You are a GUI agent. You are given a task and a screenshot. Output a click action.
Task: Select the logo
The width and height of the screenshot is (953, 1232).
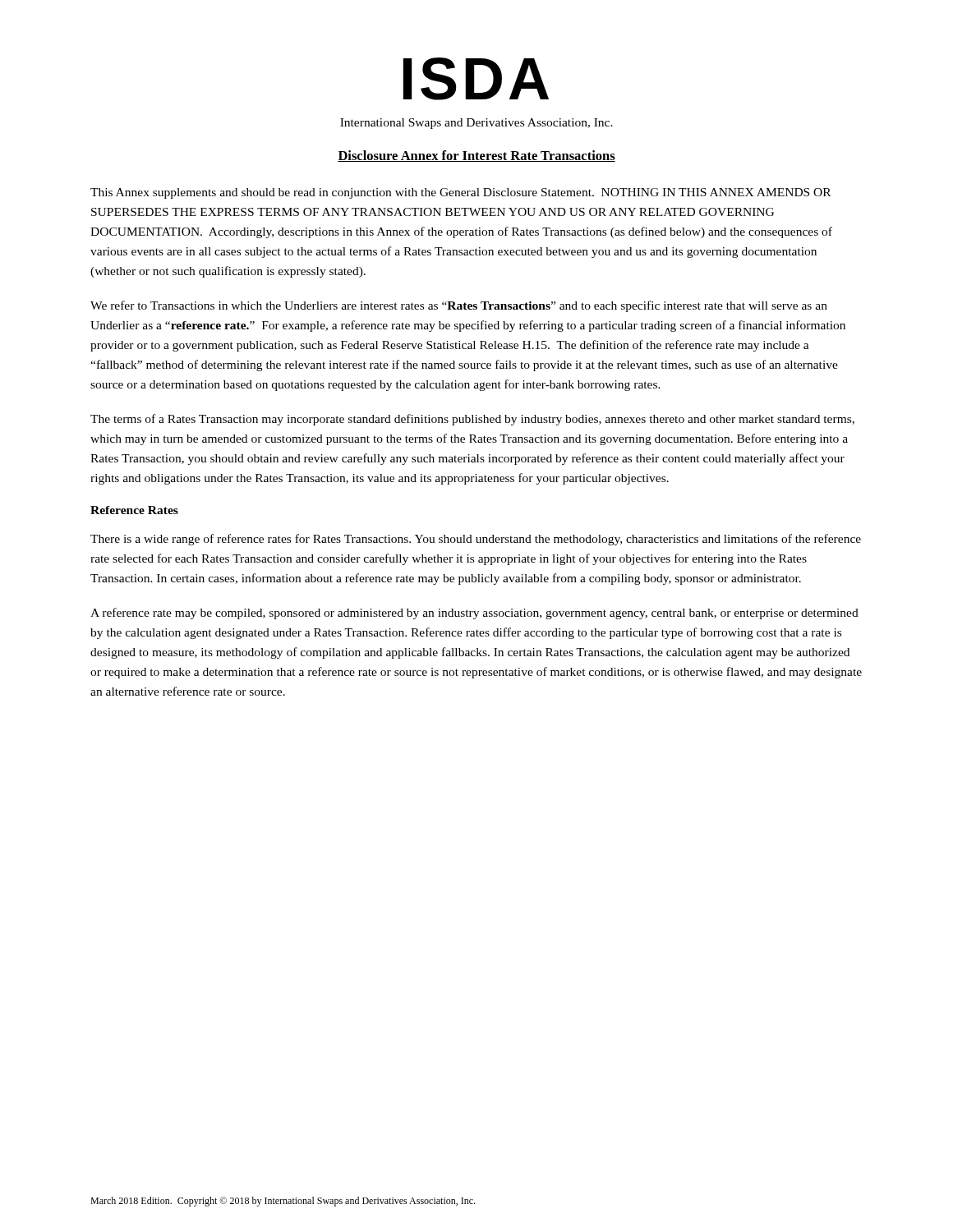(x=476, y=79)
